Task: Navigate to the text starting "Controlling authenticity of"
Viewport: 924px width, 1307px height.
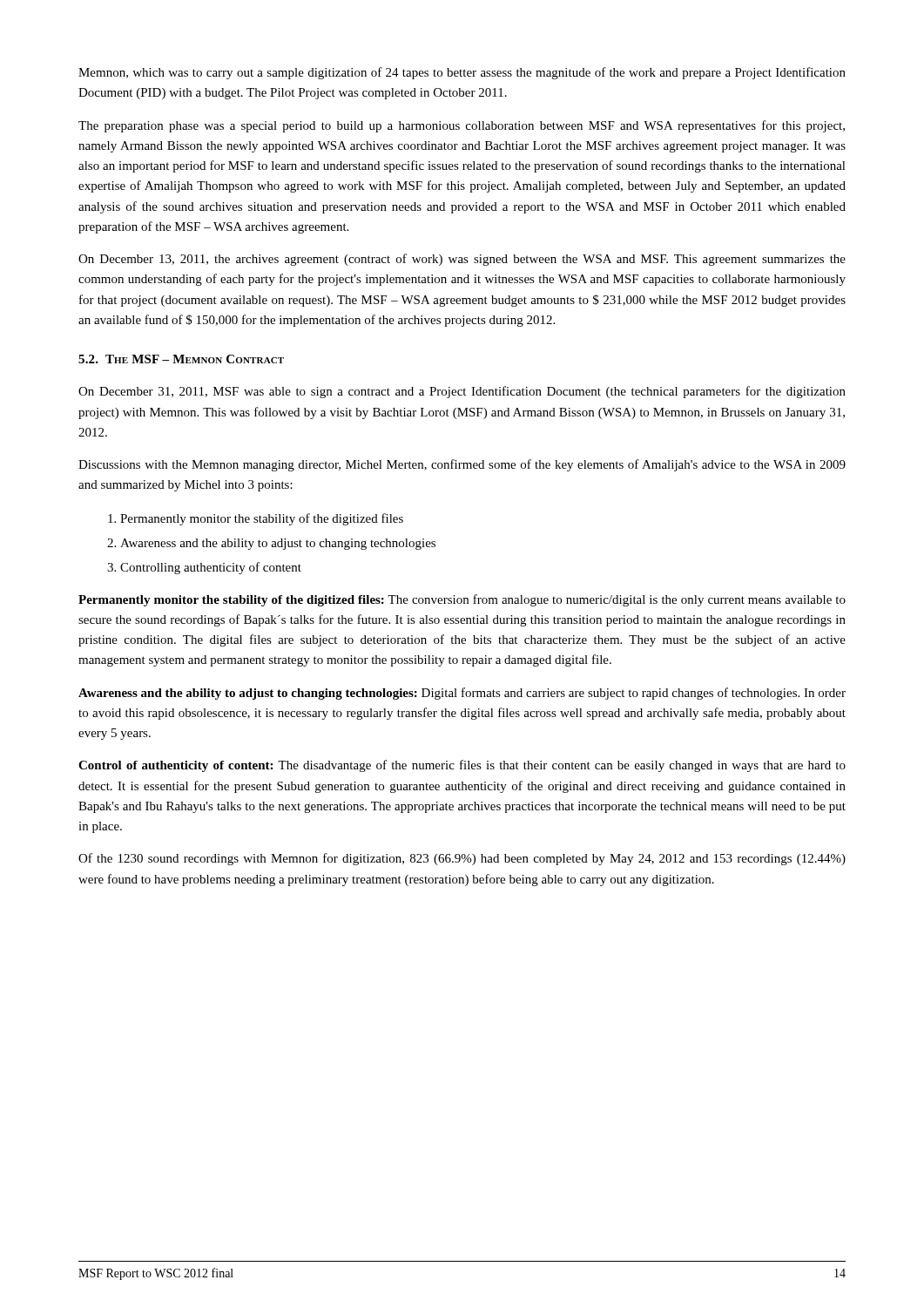Action: click(211, 568)
